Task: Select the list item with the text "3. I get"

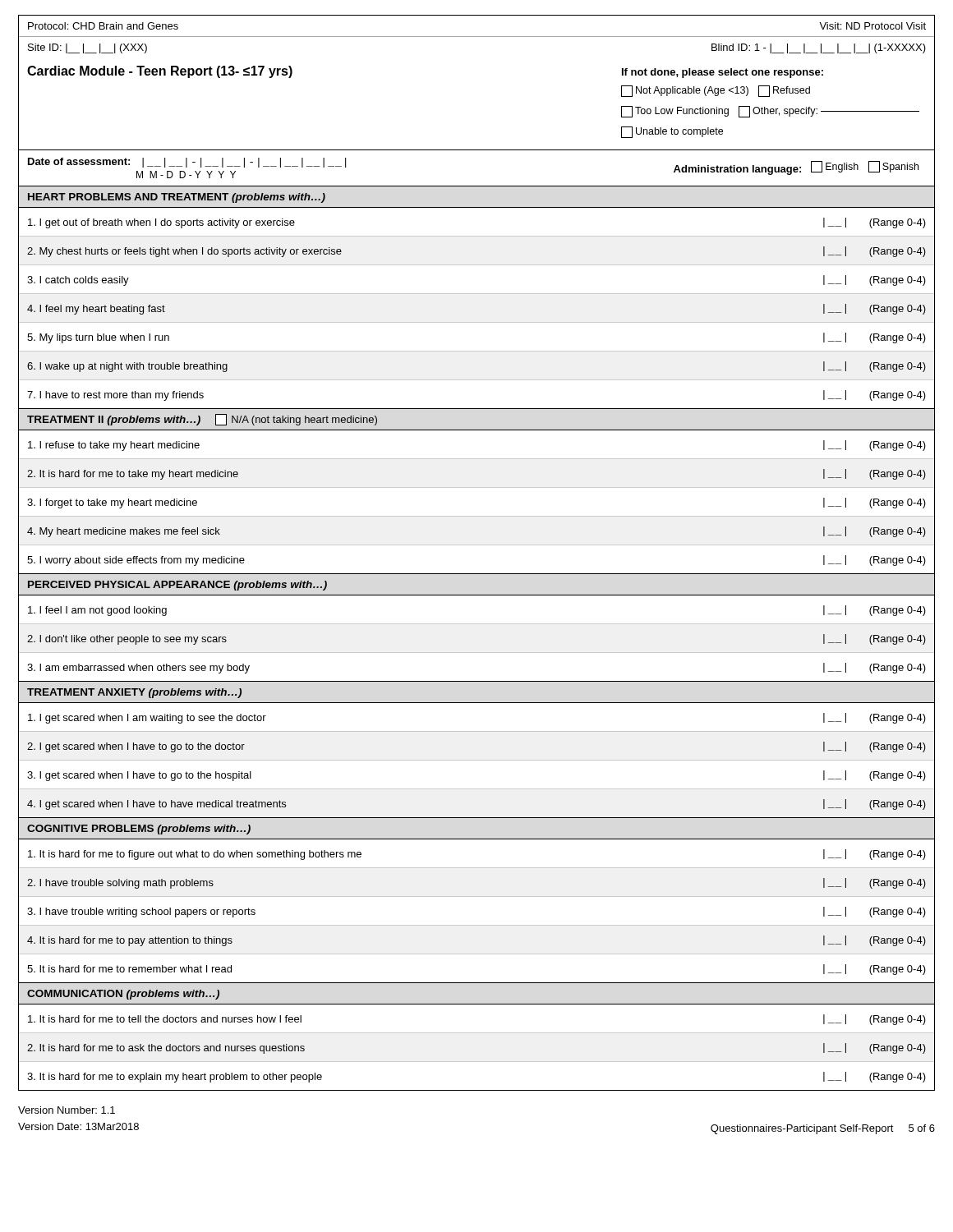Action: (x=137, y=776)
